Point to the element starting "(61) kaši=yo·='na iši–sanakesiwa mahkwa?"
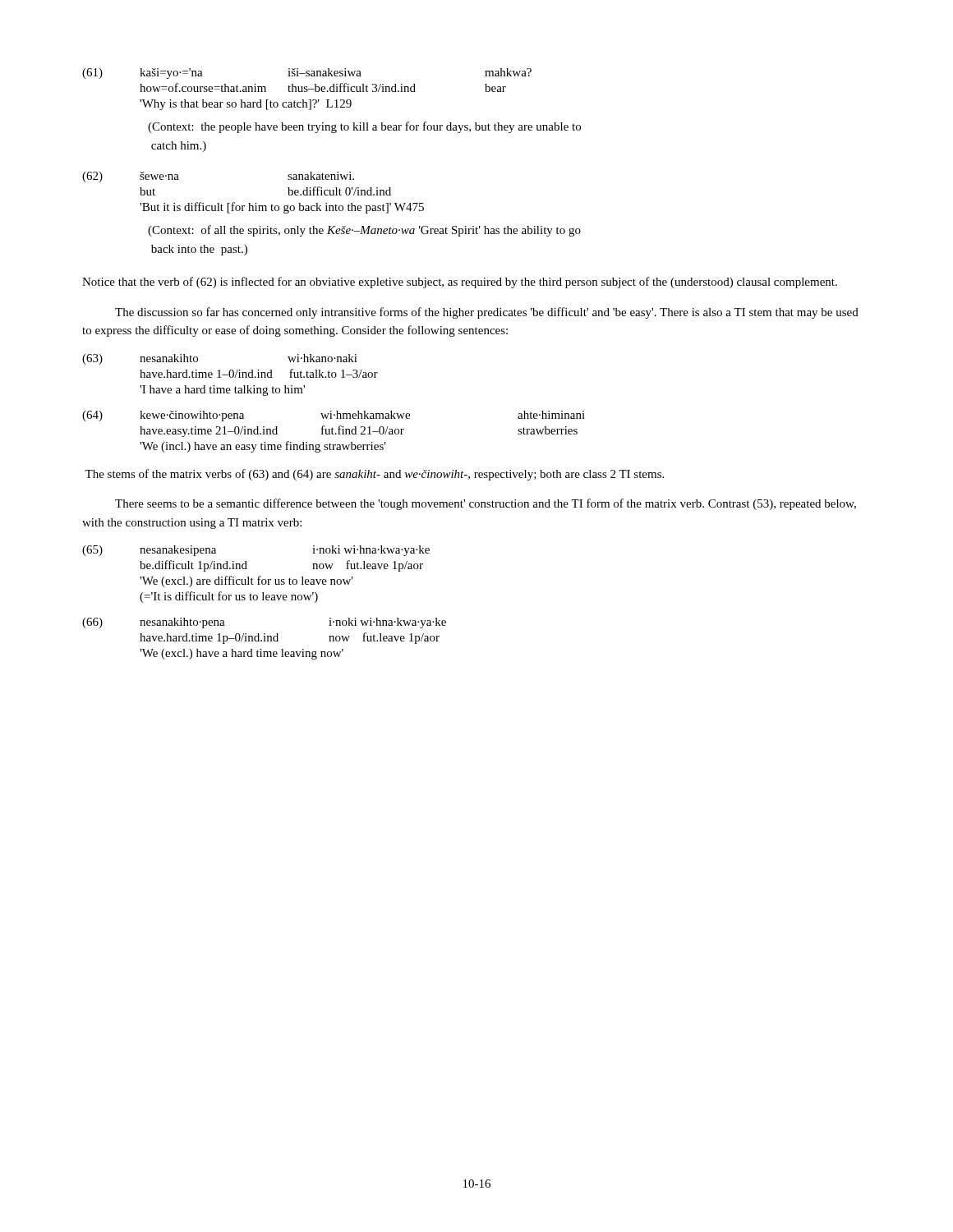 (476, 88)
